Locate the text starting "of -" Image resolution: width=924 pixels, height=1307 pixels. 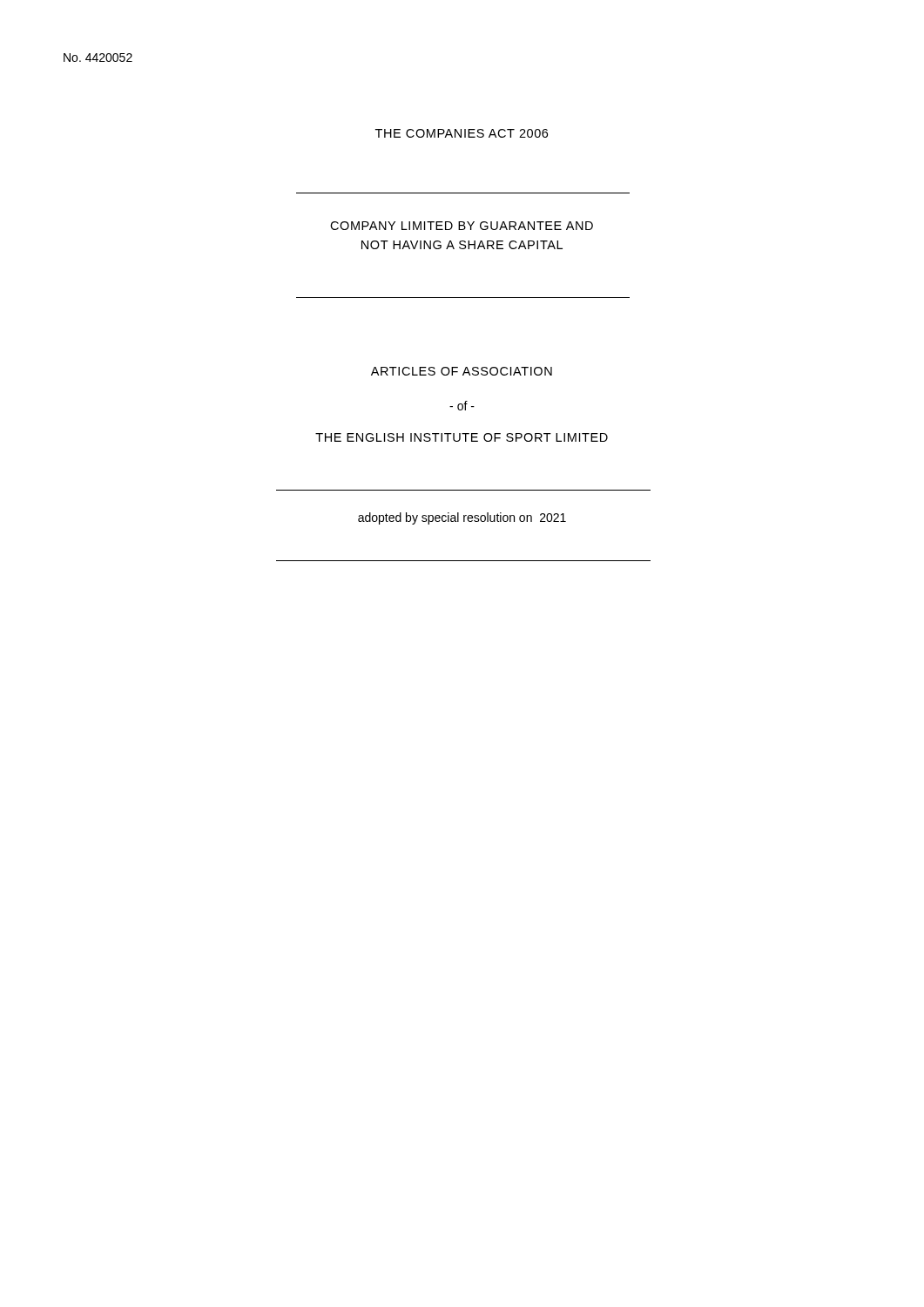[x=462, y=406]
